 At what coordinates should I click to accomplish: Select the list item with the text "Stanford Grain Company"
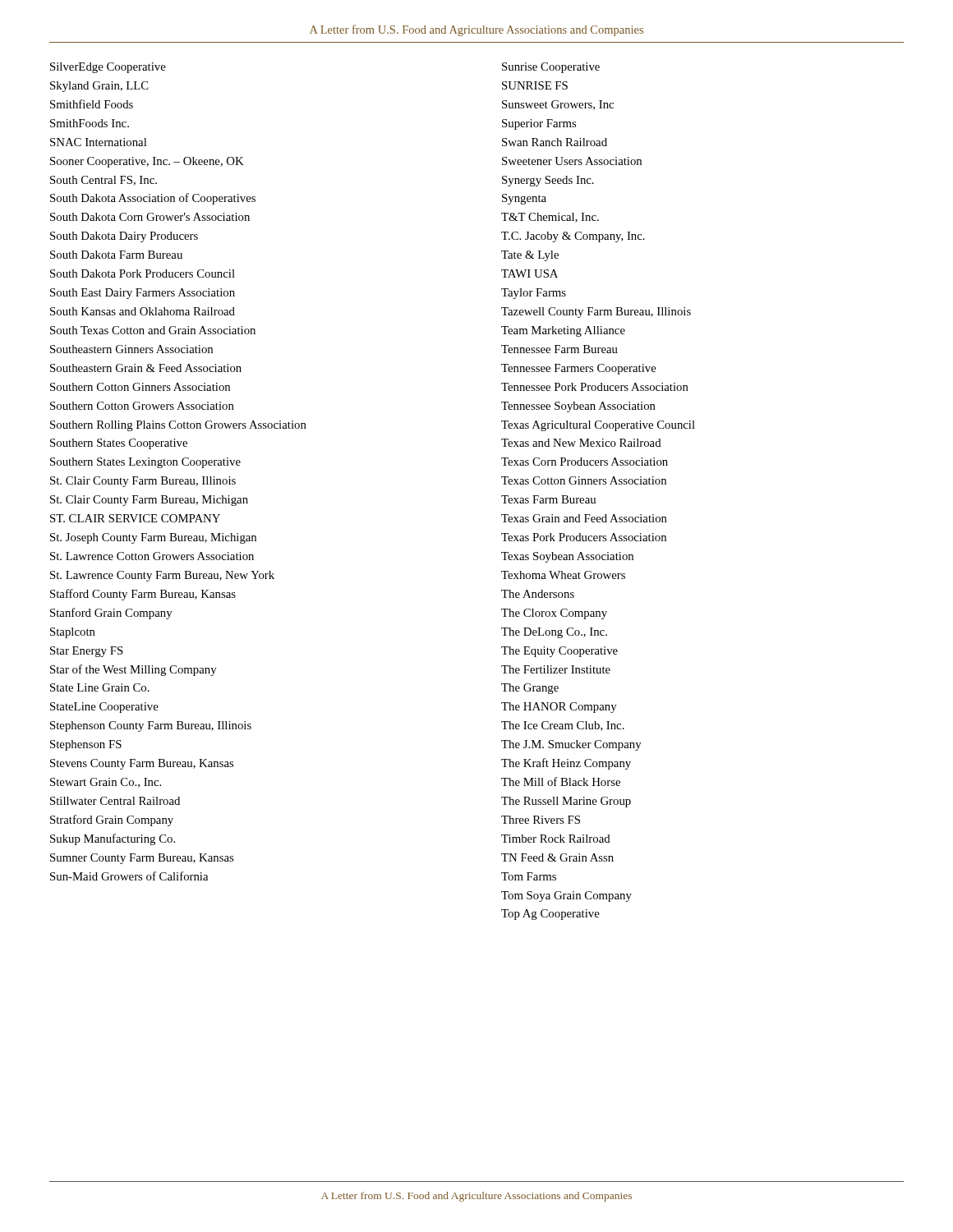pyautogui.click(x=111, y=612)
